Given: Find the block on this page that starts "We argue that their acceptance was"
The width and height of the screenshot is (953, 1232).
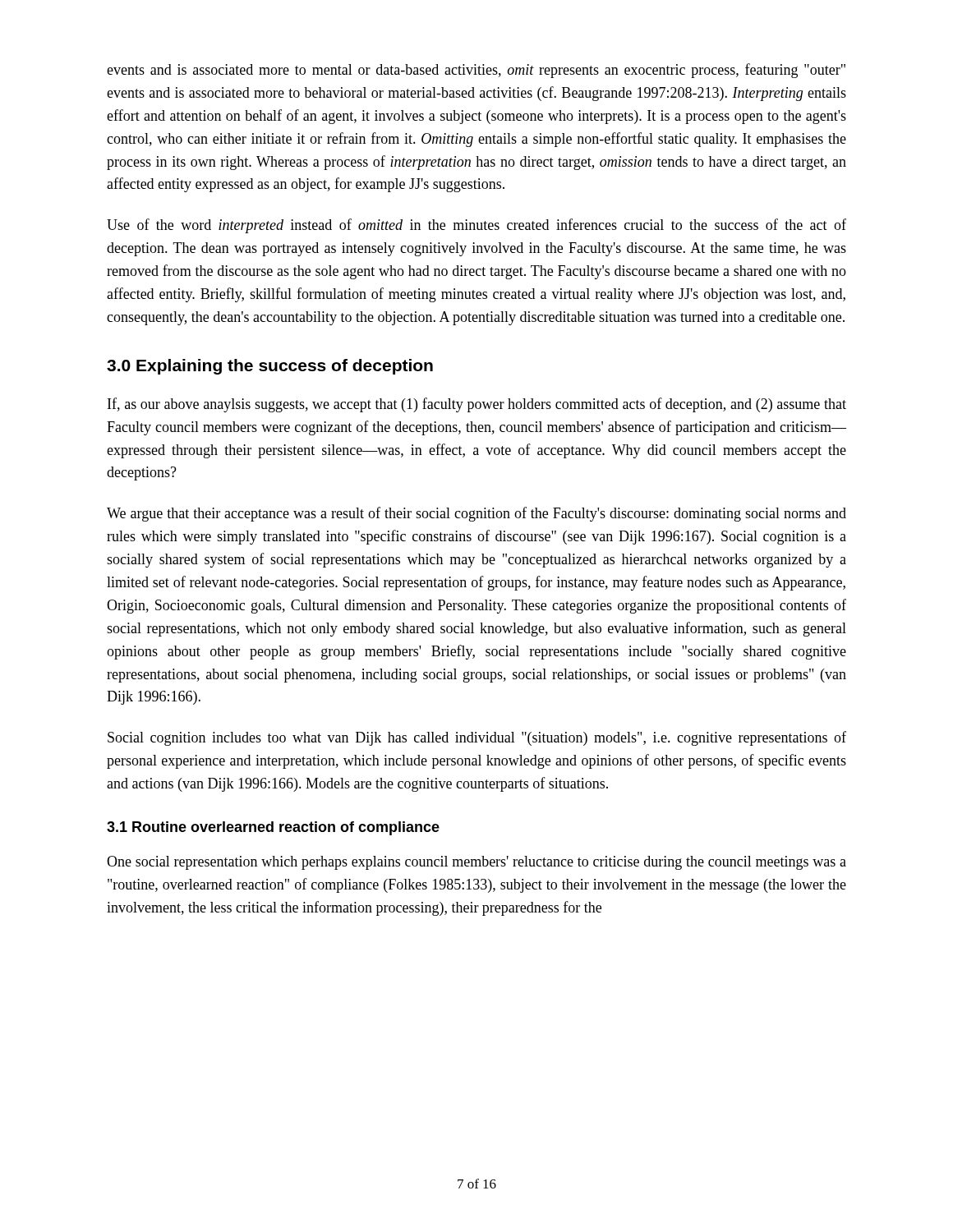Looking at the screenshot, I should click(476, 605).
